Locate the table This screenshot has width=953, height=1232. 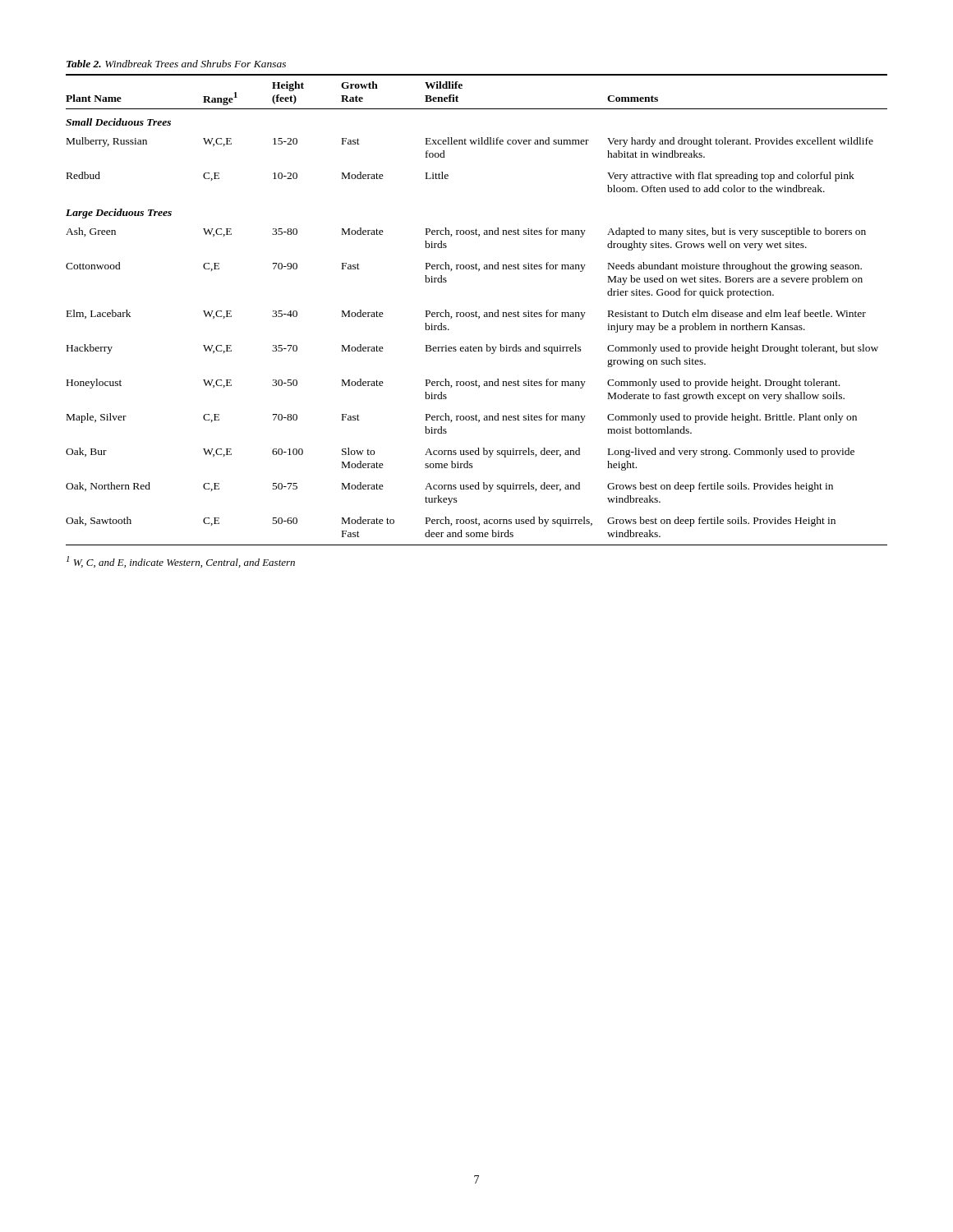coord(476,310)
